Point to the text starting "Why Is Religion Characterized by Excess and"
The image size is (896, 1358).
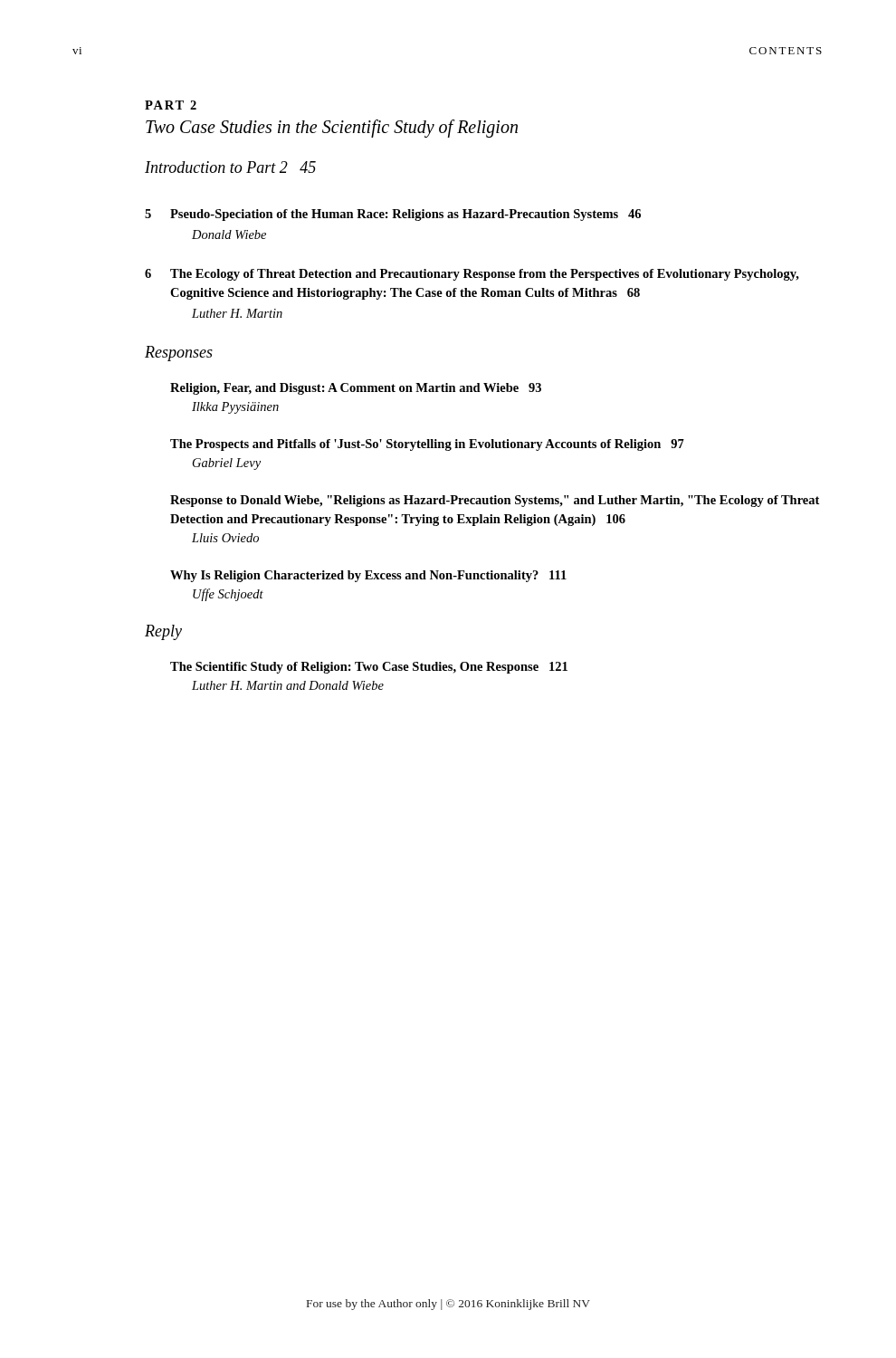pos(497,584)
